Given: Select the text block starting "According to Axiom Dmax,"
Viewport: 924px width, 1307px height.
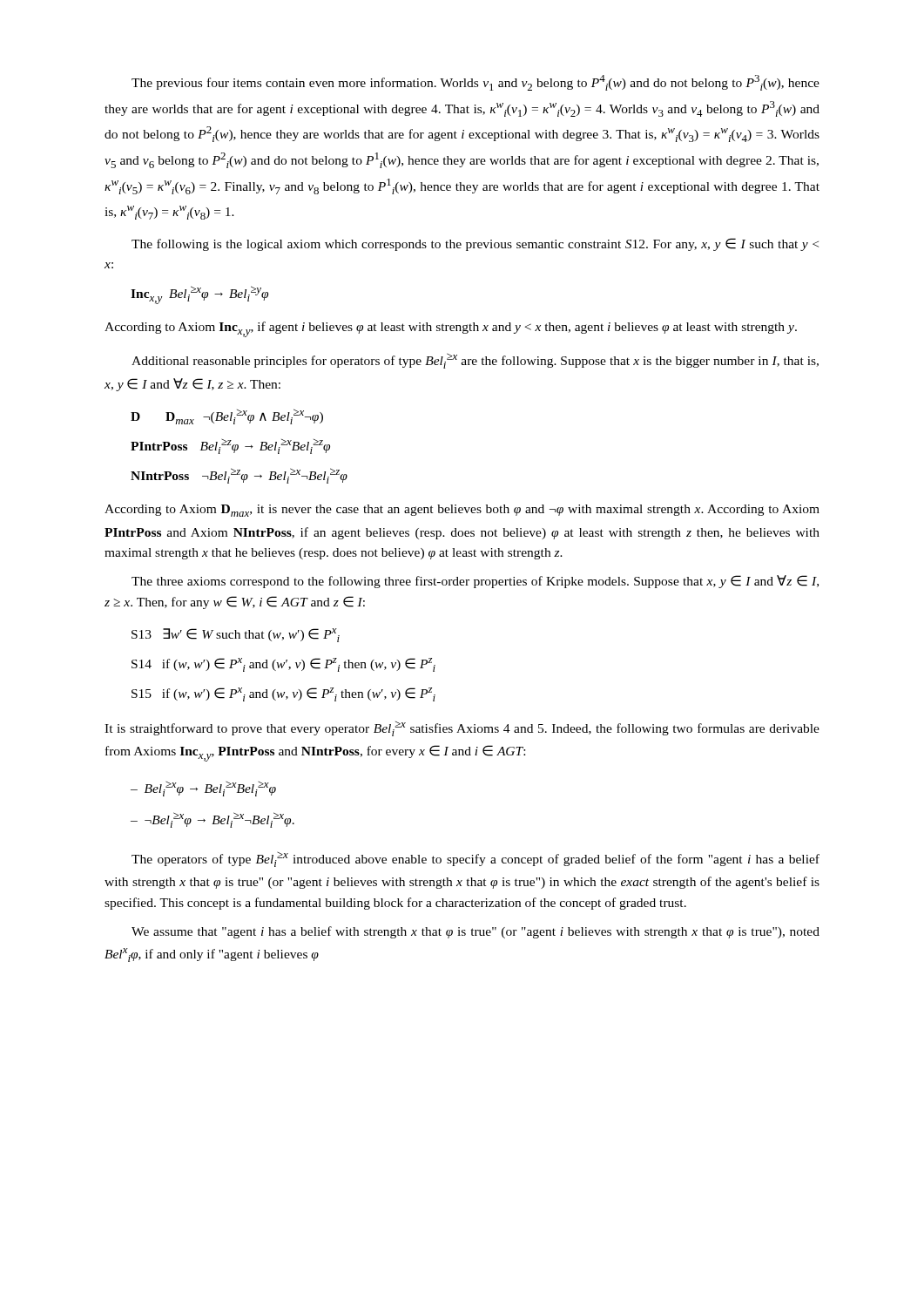Looking at the screenshot, I should [x=462, y=531].
